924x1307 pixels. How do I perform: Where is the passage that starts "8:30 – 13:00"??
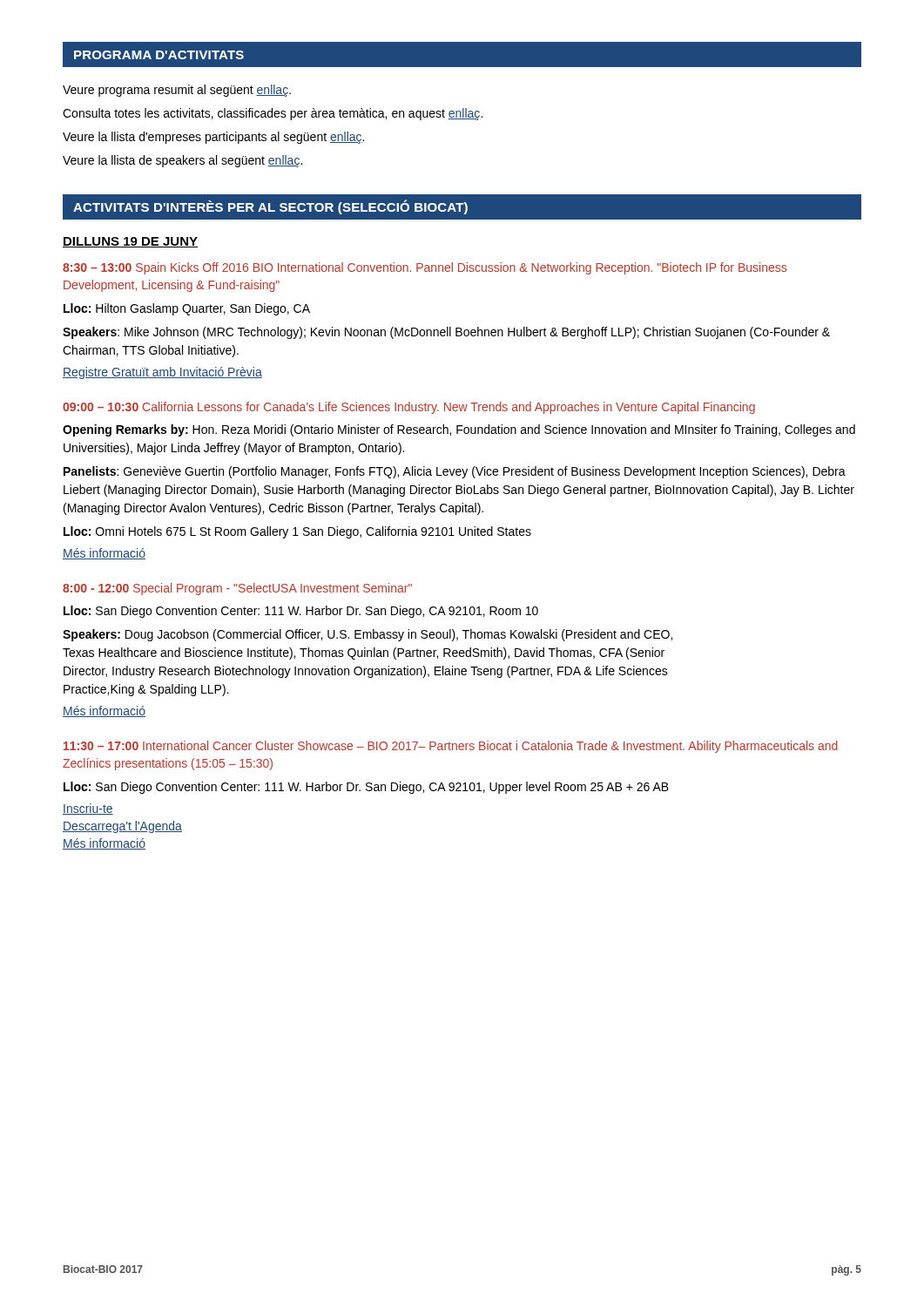point(425,276)
